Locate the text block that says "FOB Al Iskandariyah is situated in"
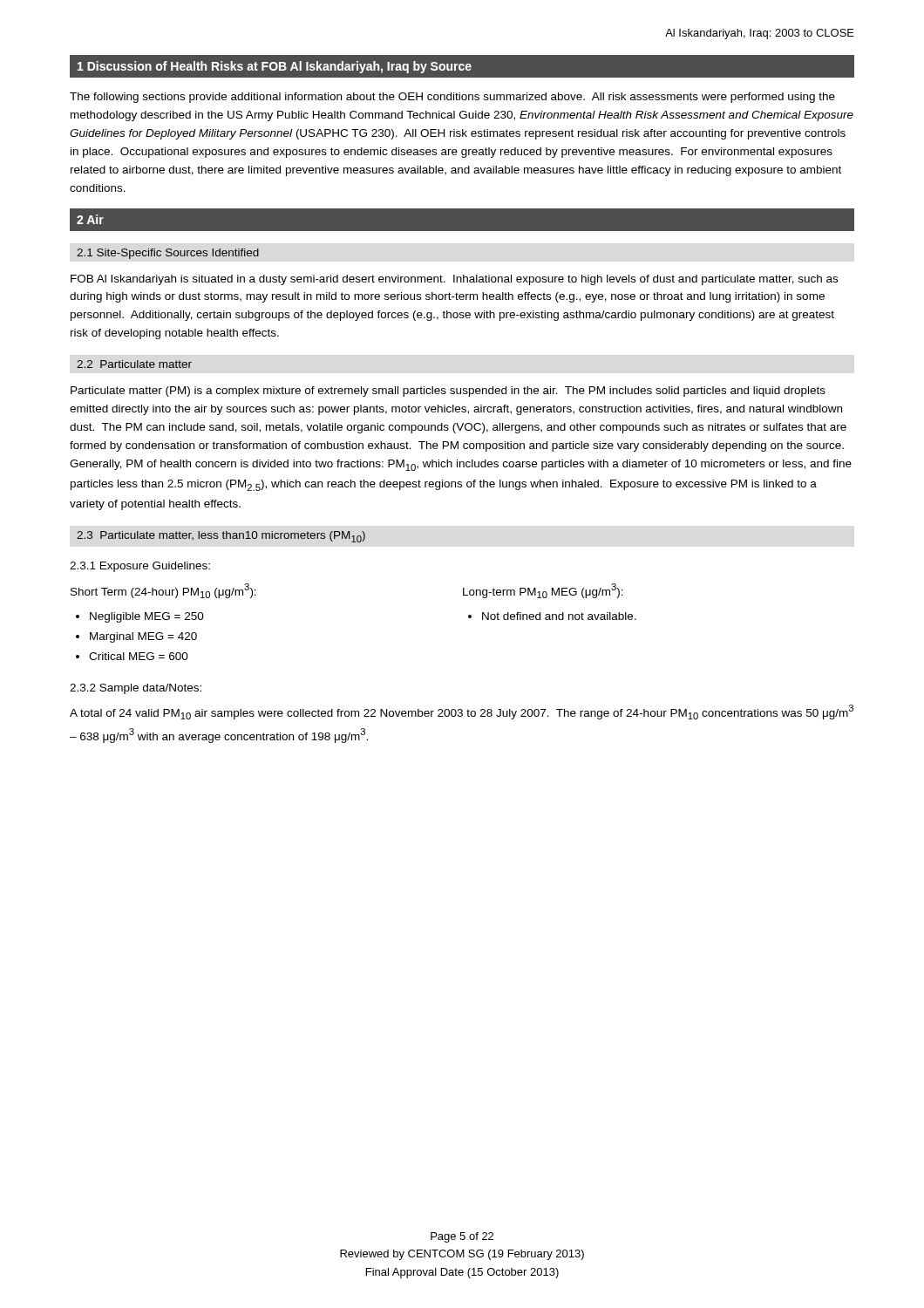The image size is (924, 1308). click(454, 306)
